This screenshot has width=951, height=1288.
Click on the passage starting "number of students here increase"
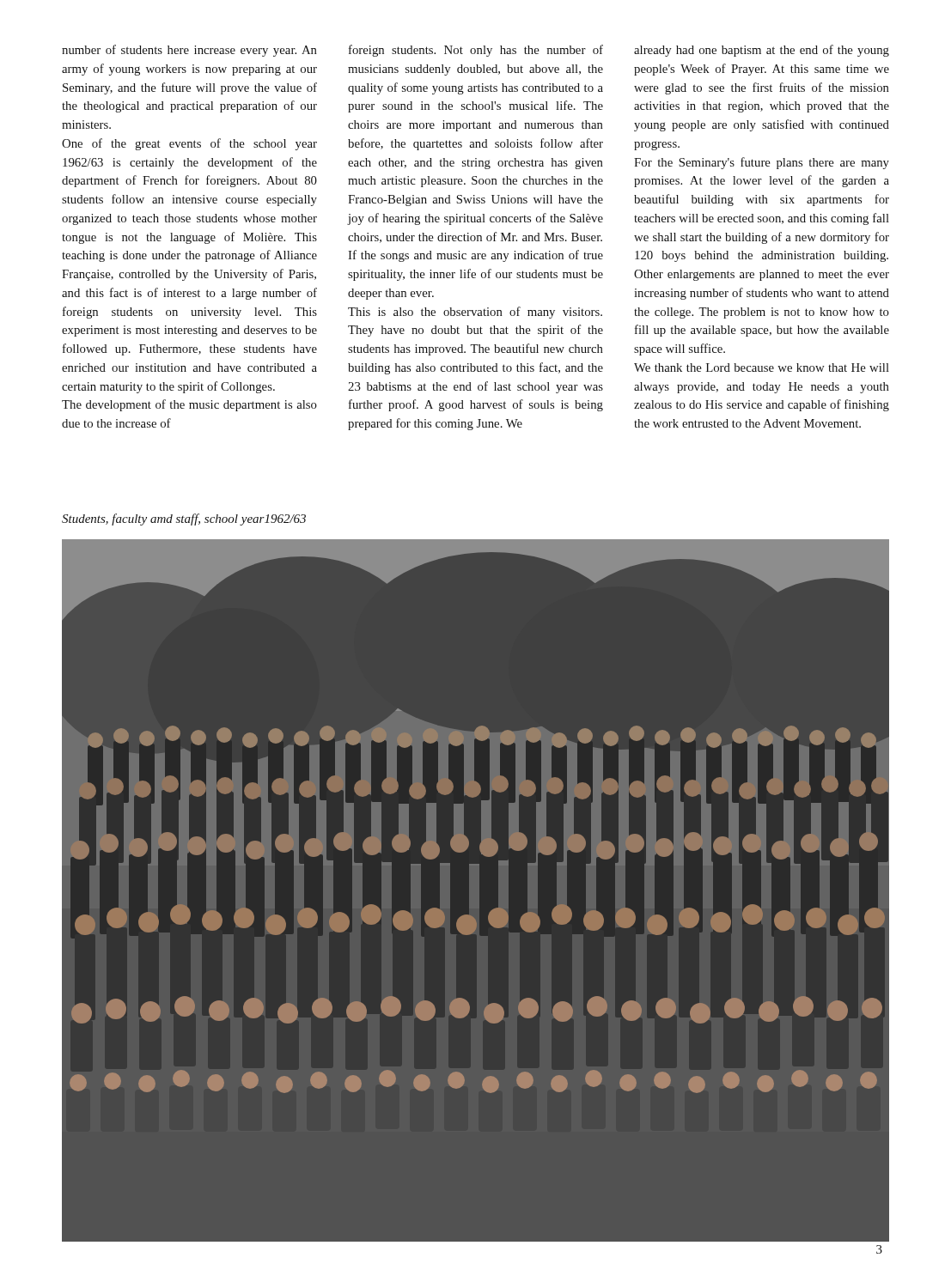pyautogui.click(x=189, y=237)
